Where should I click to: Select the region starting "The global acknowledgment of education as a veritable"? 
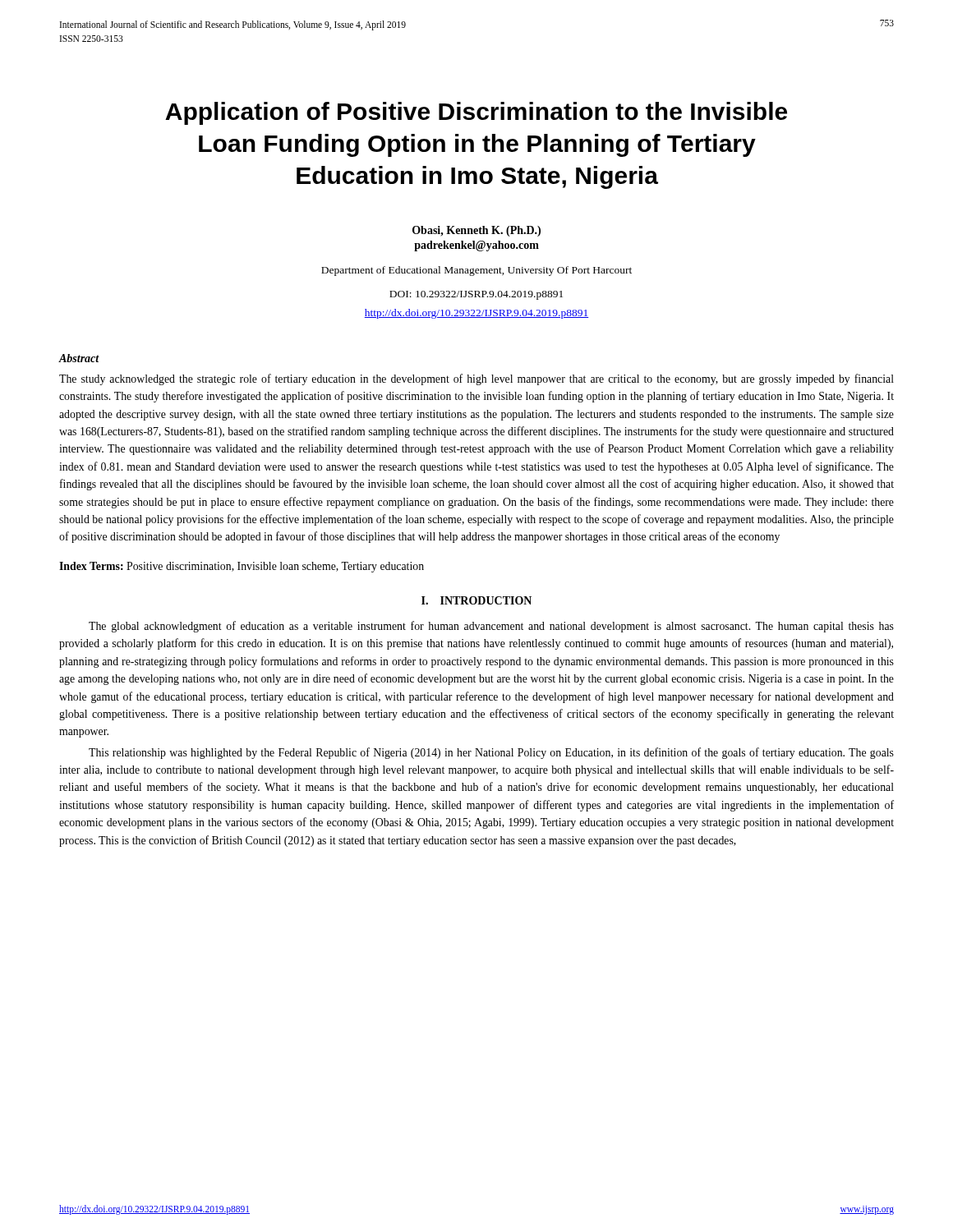pyautogui.click(x=491, y=627)
